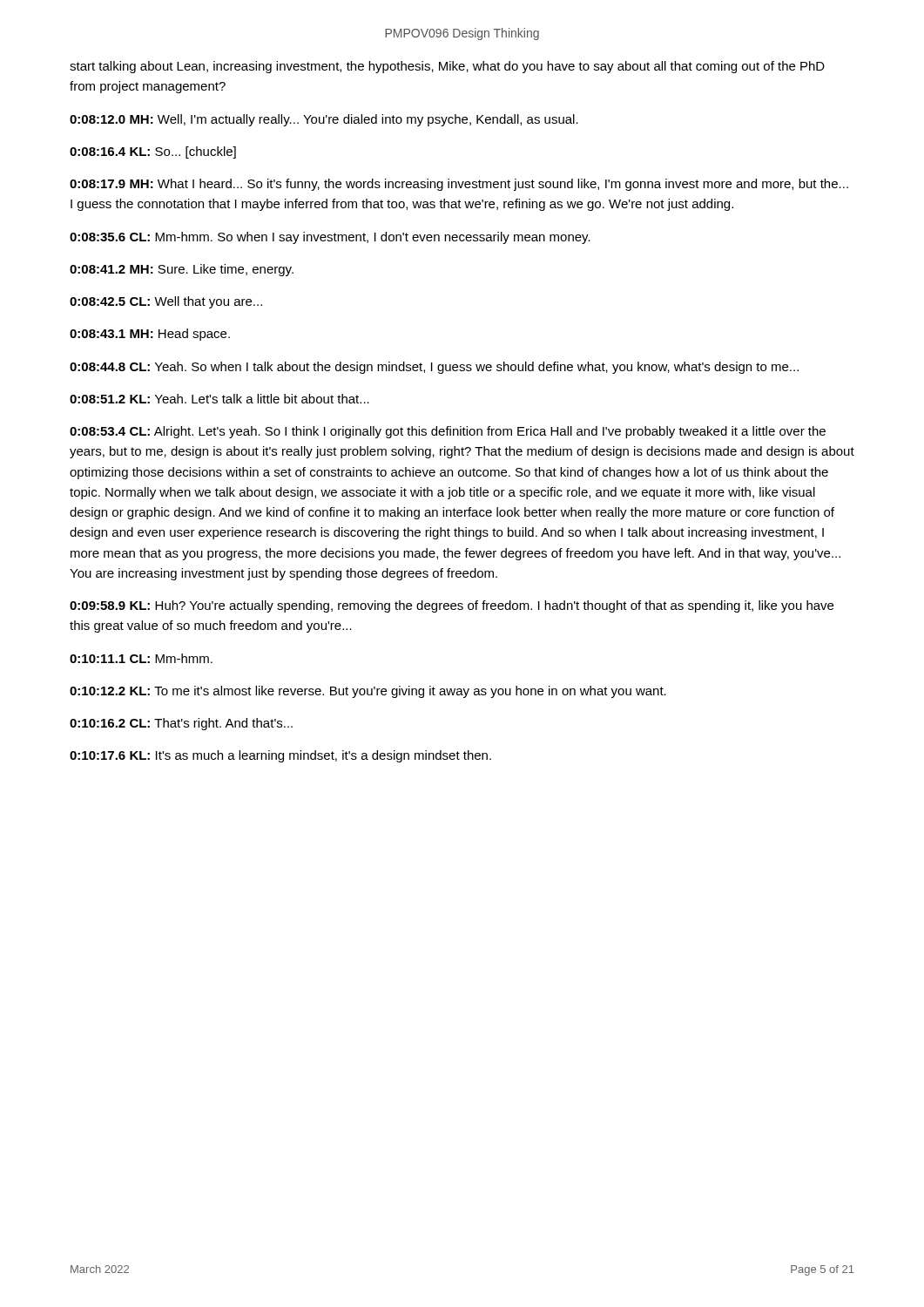
Task: Find the text that reads "0:08:16.4 KL: So... [chuckle]"
Action: 153,151
